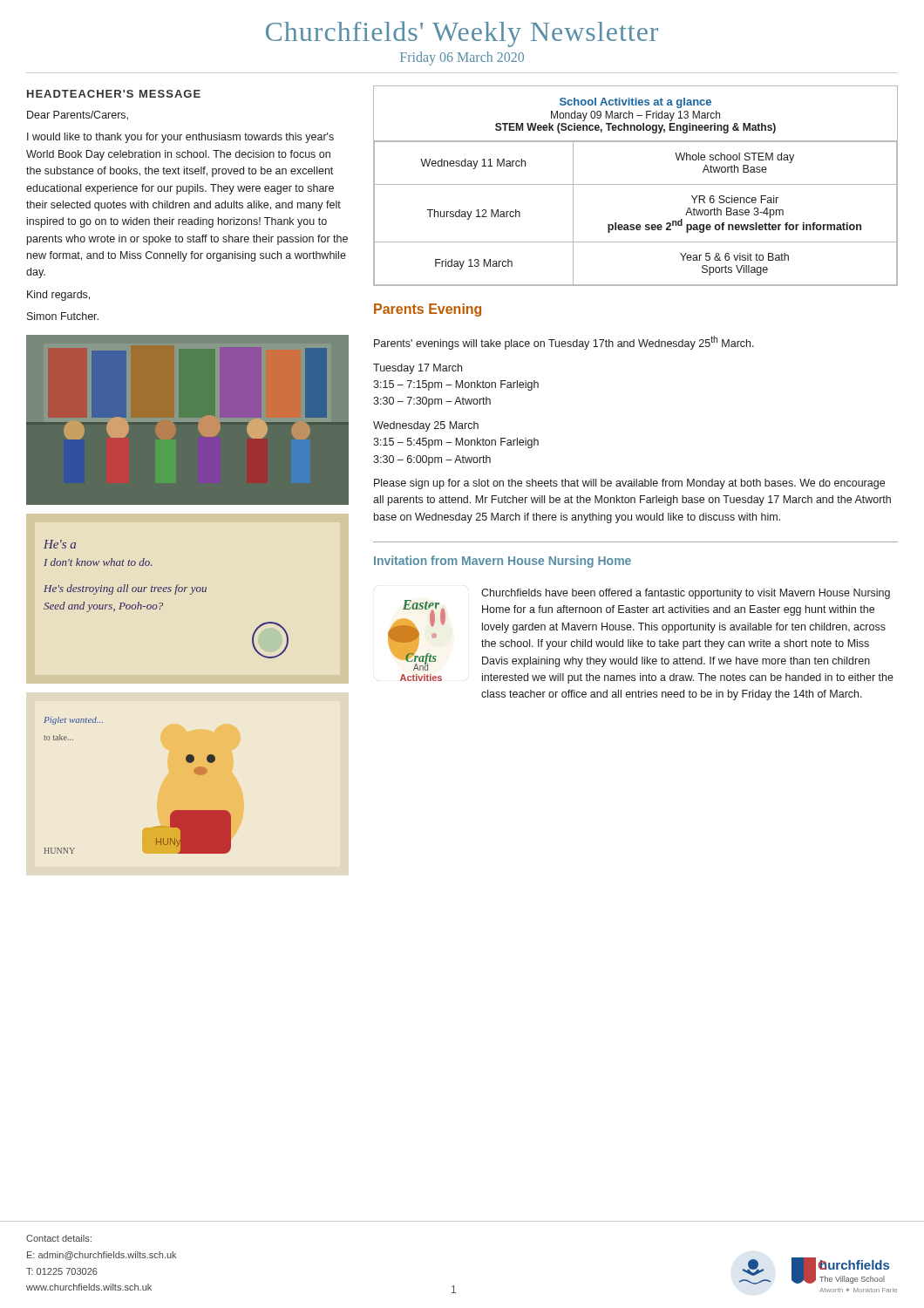Select the table that reads "Friday 13 March"

tap(635, 186)
